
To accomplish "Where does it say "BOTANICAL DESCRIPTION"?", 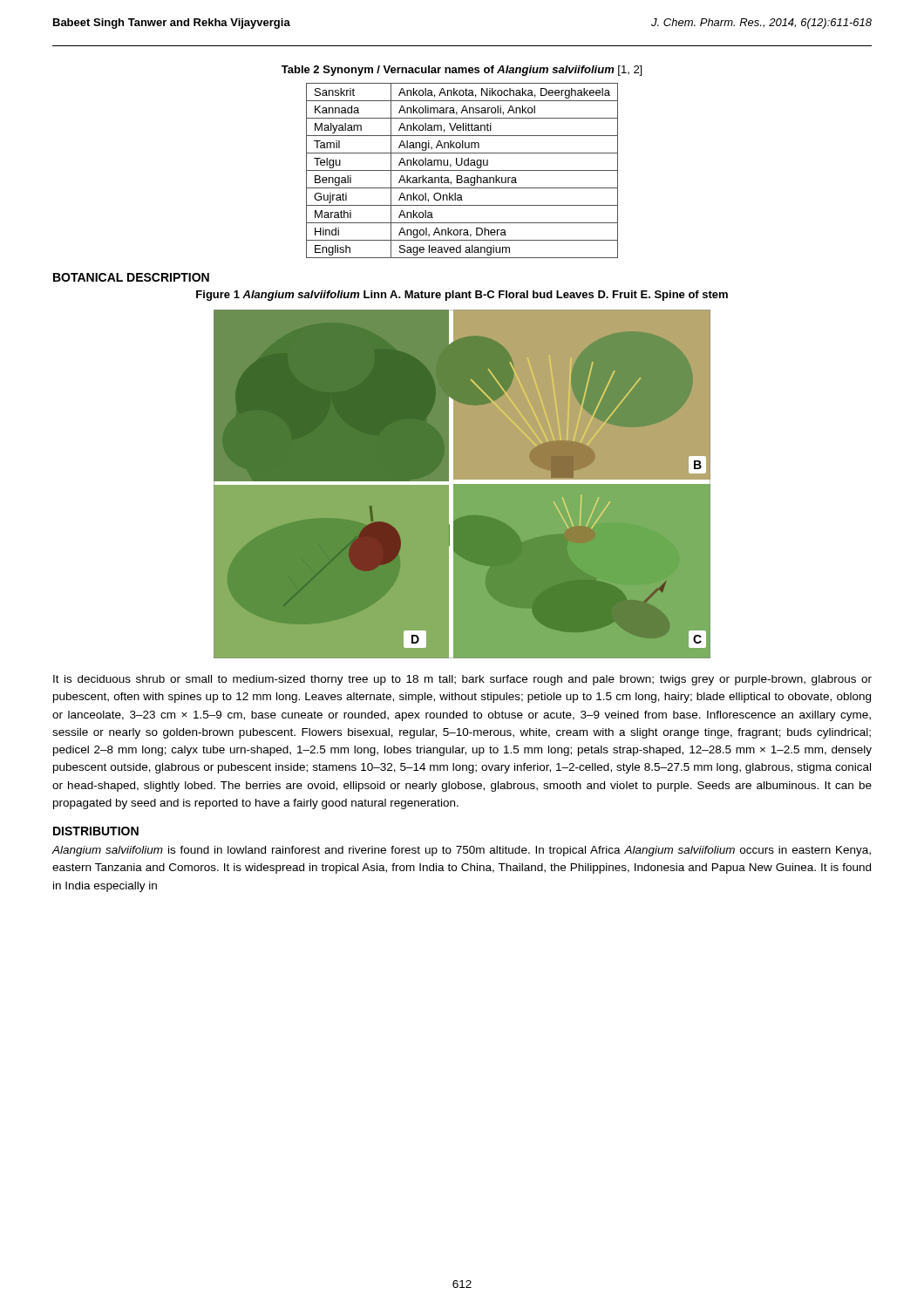I will pyautogui.click(x=131, y=277).
